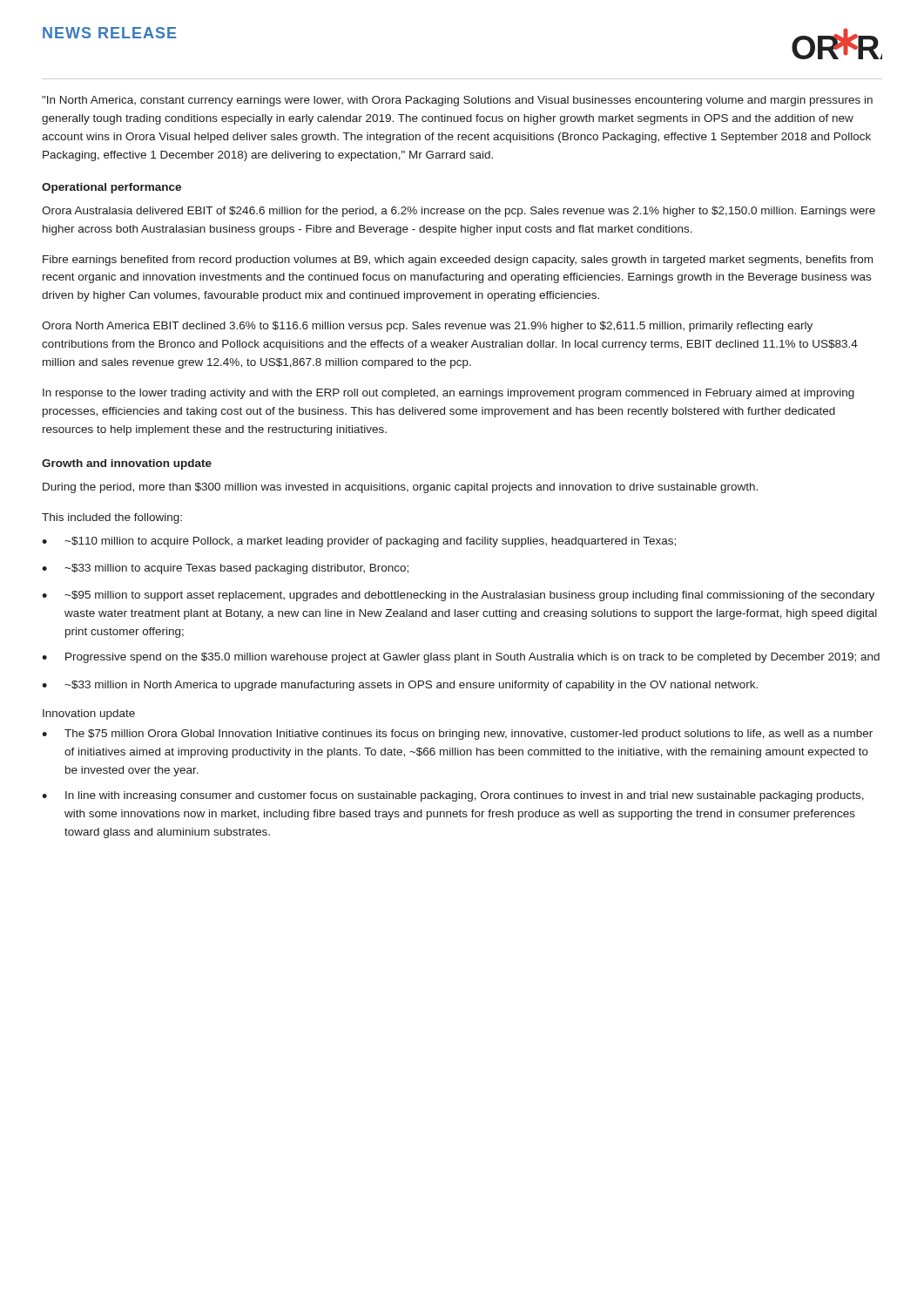
Task: Click on the logo
Action: coord(836,51)
